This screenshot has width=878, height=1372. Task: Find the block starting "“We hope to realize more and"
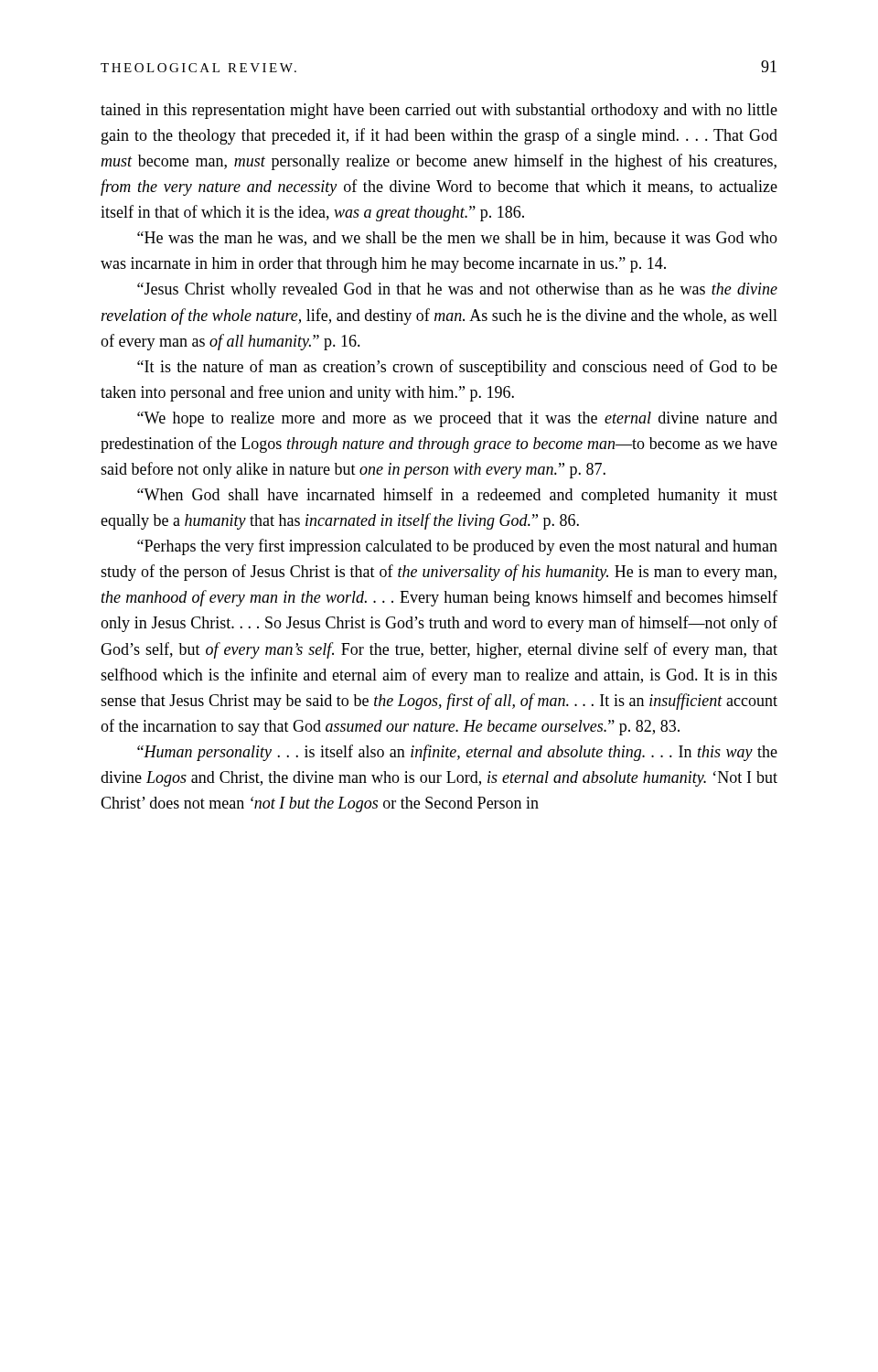pos(439,444)
